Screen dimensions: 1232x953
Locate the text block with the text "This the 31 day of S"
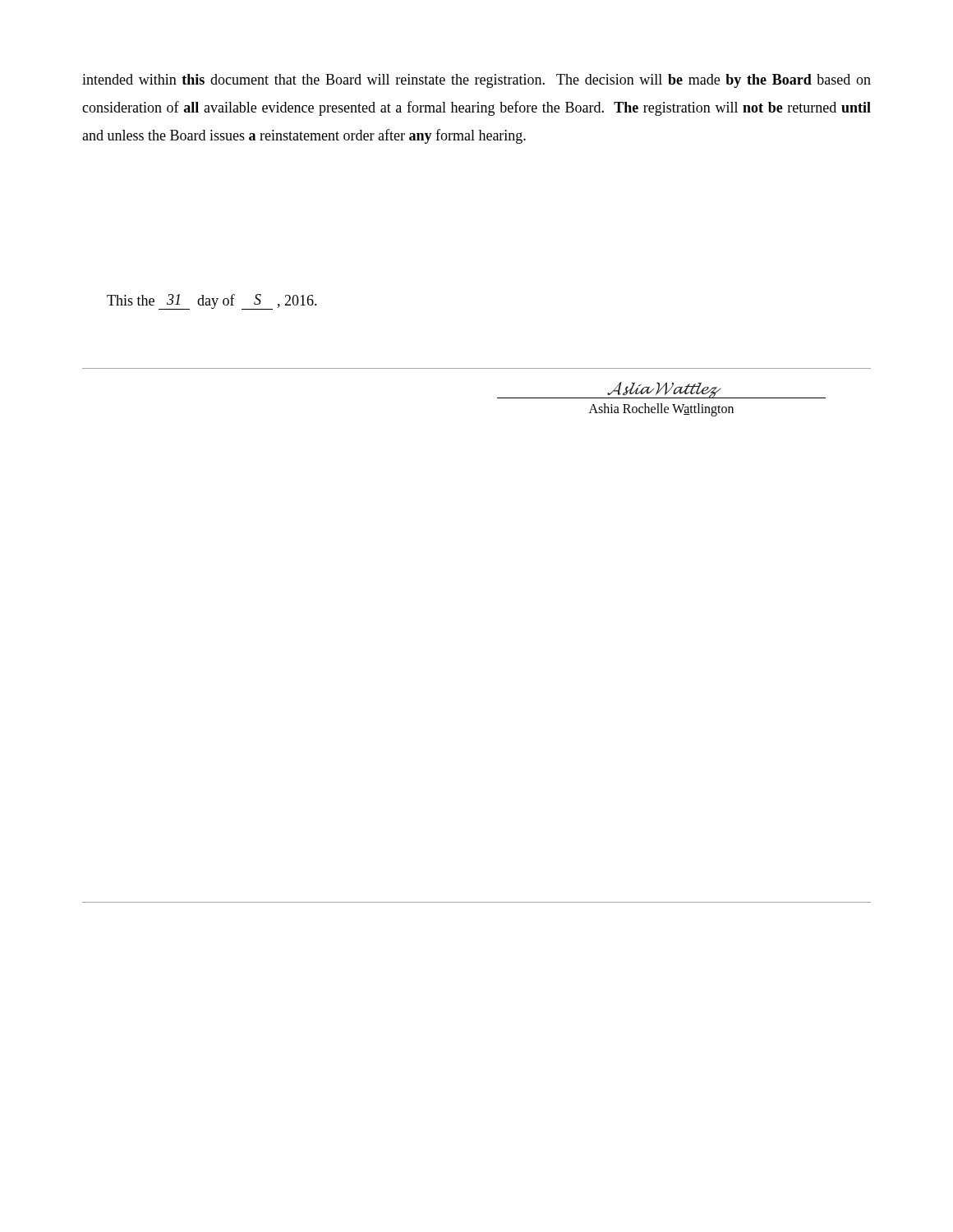point(212,301)
